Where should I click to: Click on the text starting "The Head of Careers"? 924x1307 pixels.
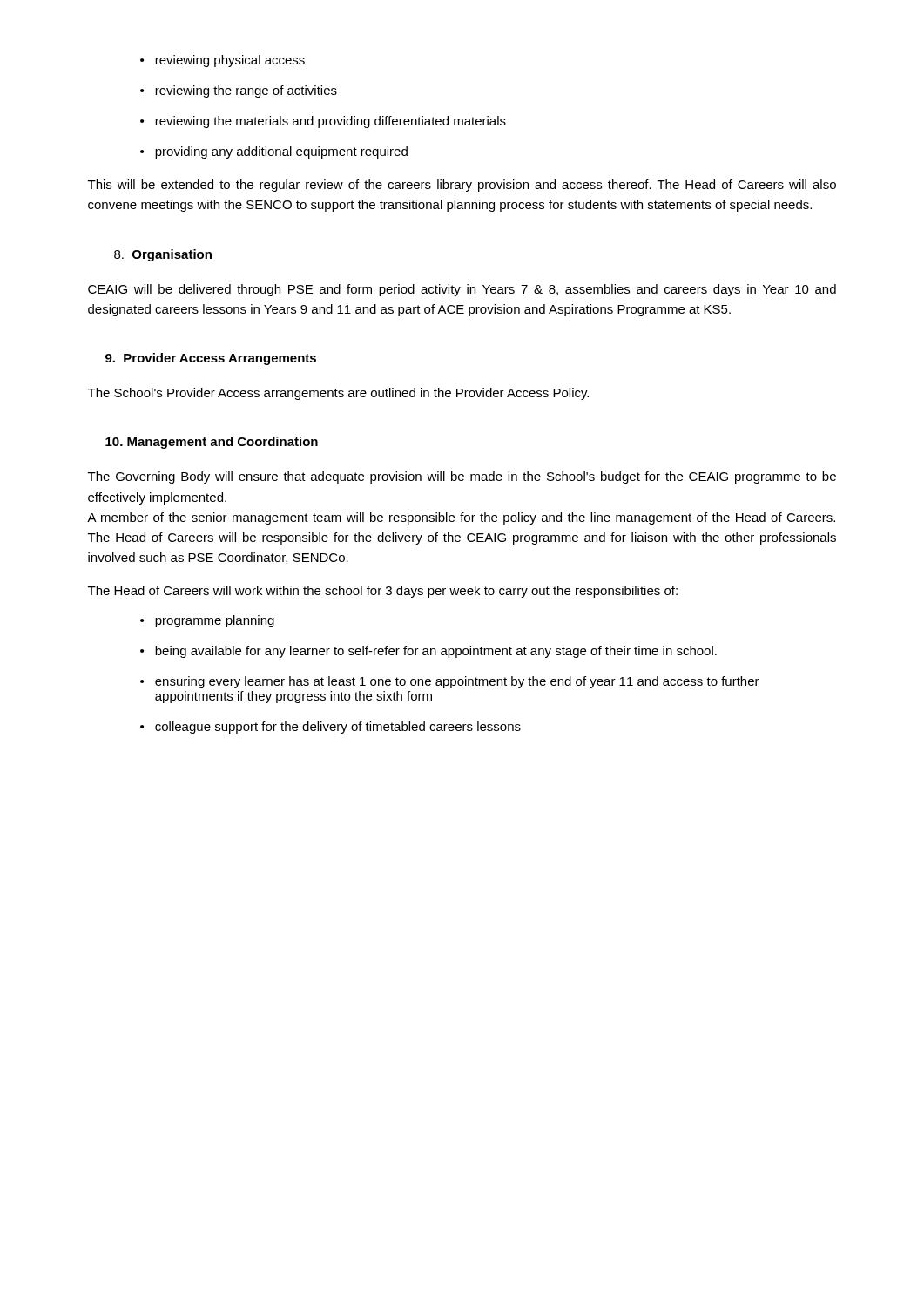click(462, 590)
